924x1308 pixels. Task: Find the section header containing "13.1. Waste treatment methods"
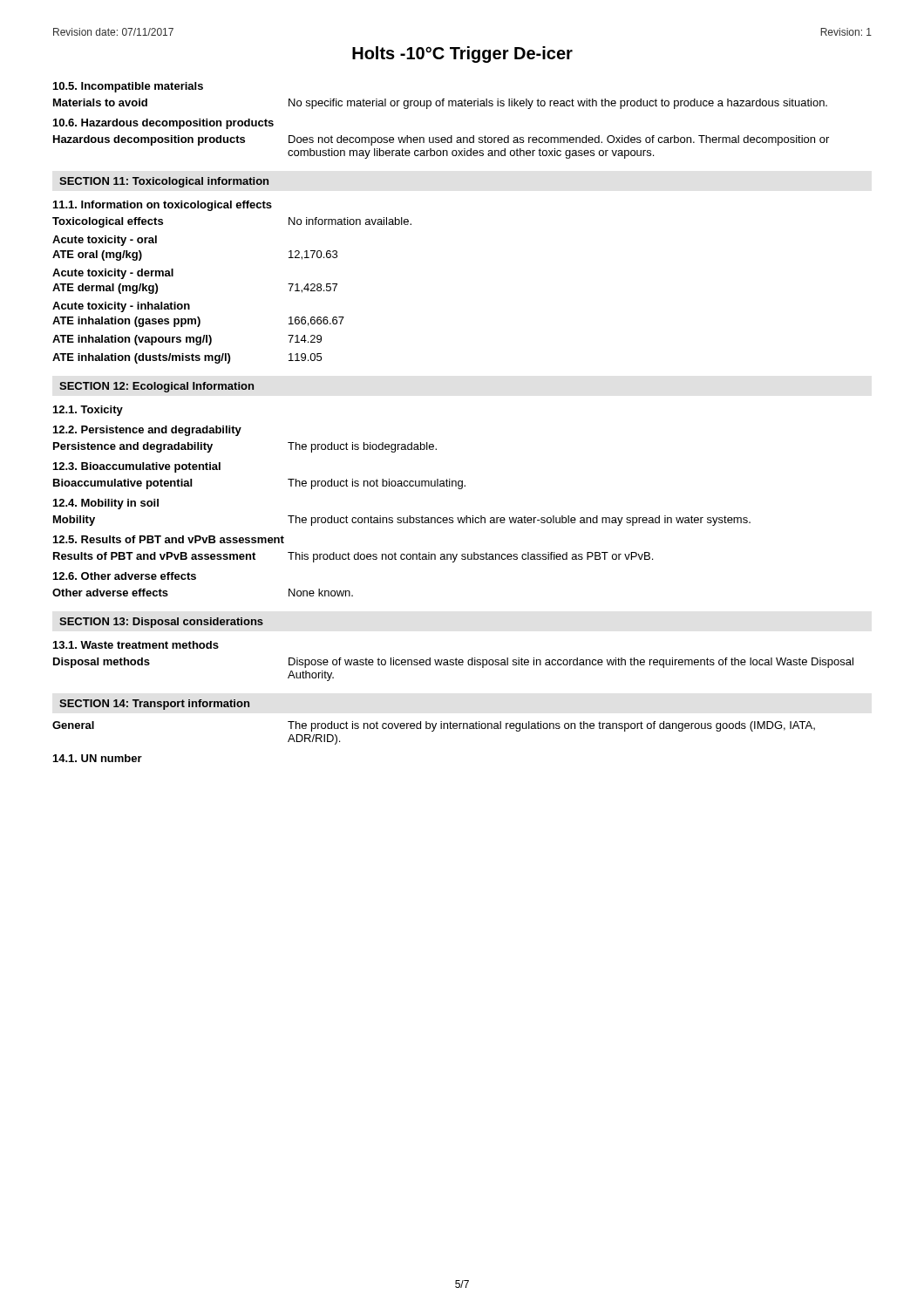tap(136, 645)
